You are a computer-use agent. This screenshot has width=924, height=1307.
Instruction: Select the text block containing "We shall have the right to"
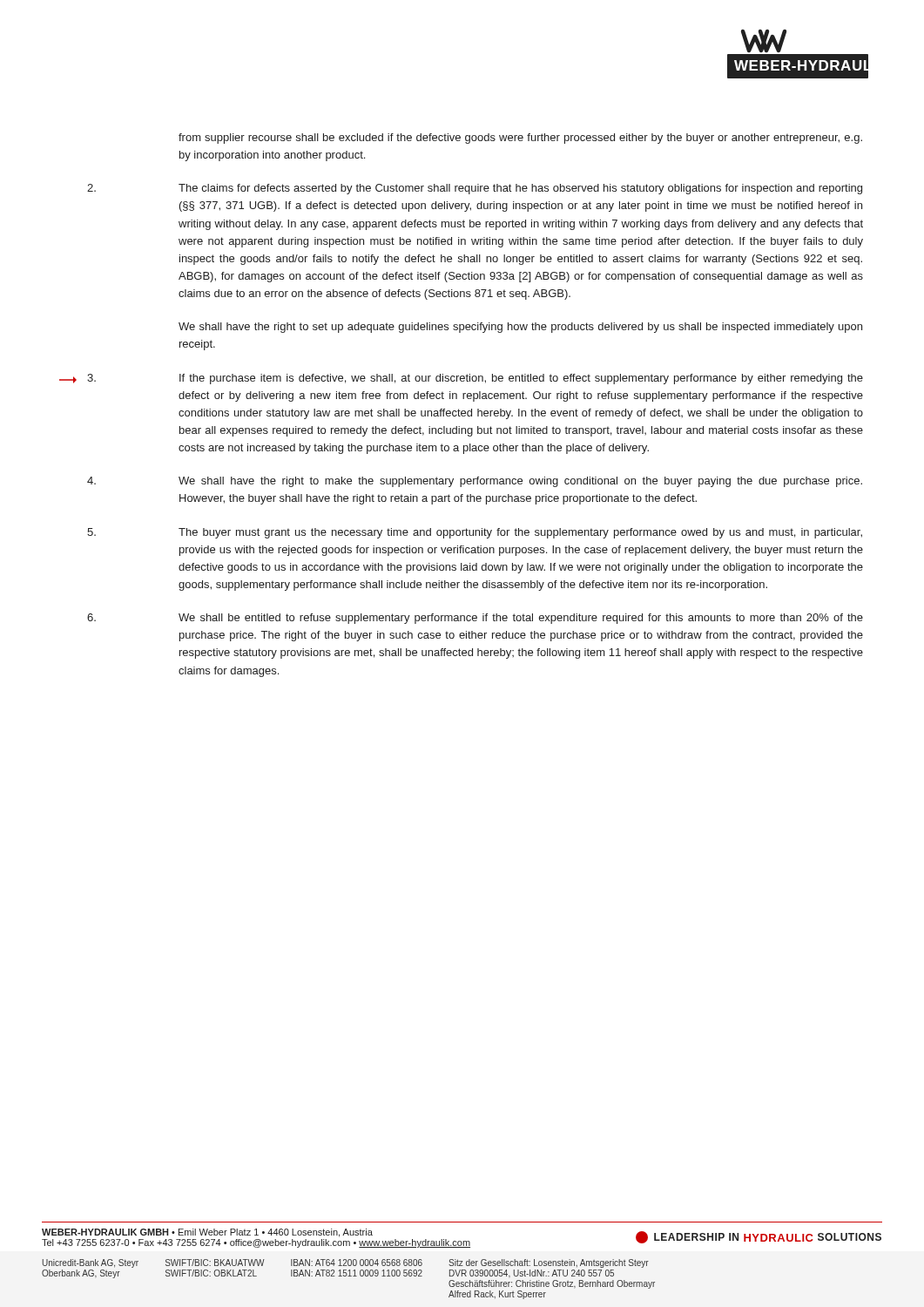pos(521,335)
